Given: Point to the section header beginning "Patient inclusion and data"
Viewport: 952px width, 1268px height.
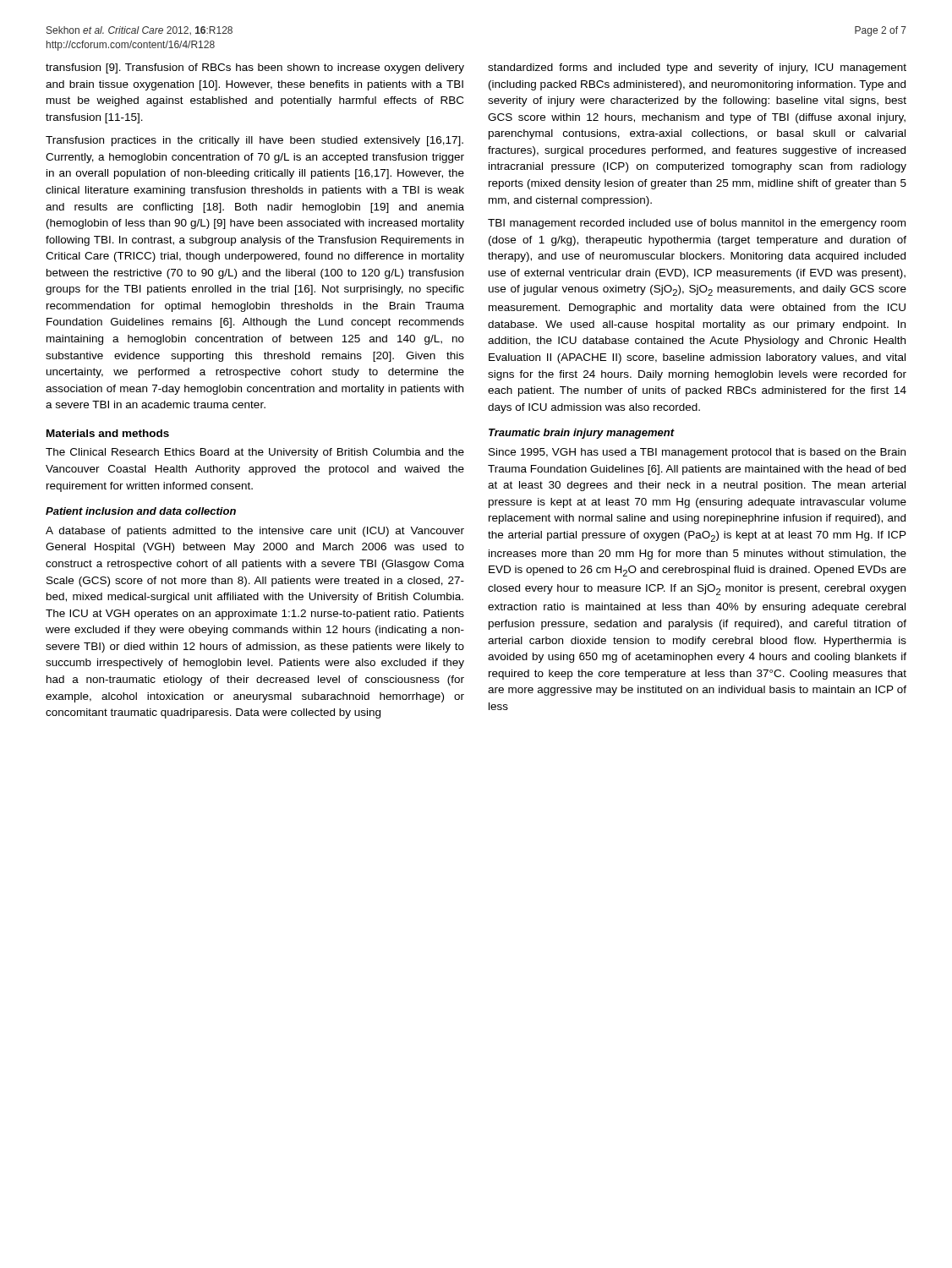Looking at the screenshot, I should coord(141,511).
